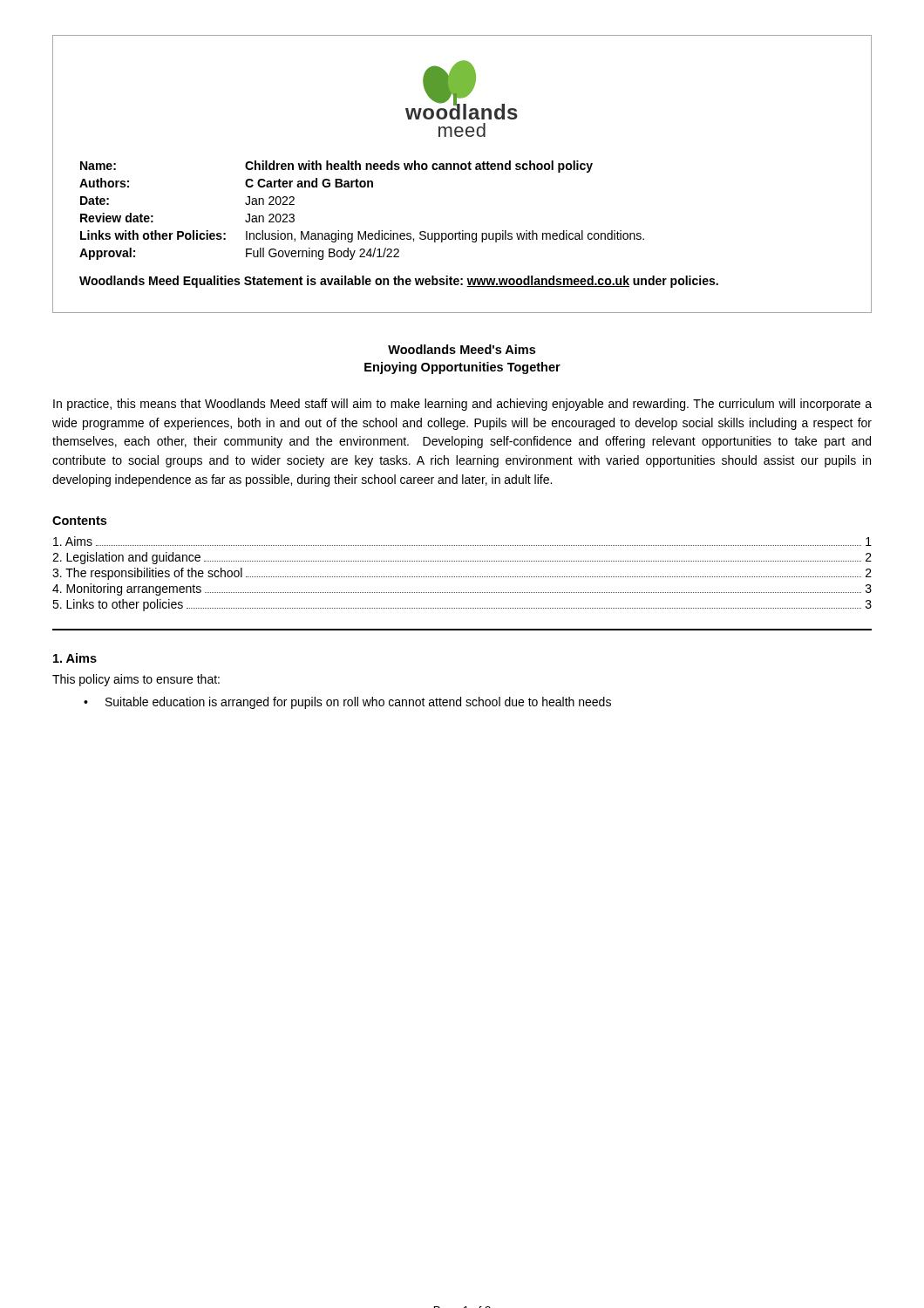This screenshot has width=924, height=1308.
Task: Click on the passage starting "Suitable education is arranged for"
Action: tap(358, 702)
